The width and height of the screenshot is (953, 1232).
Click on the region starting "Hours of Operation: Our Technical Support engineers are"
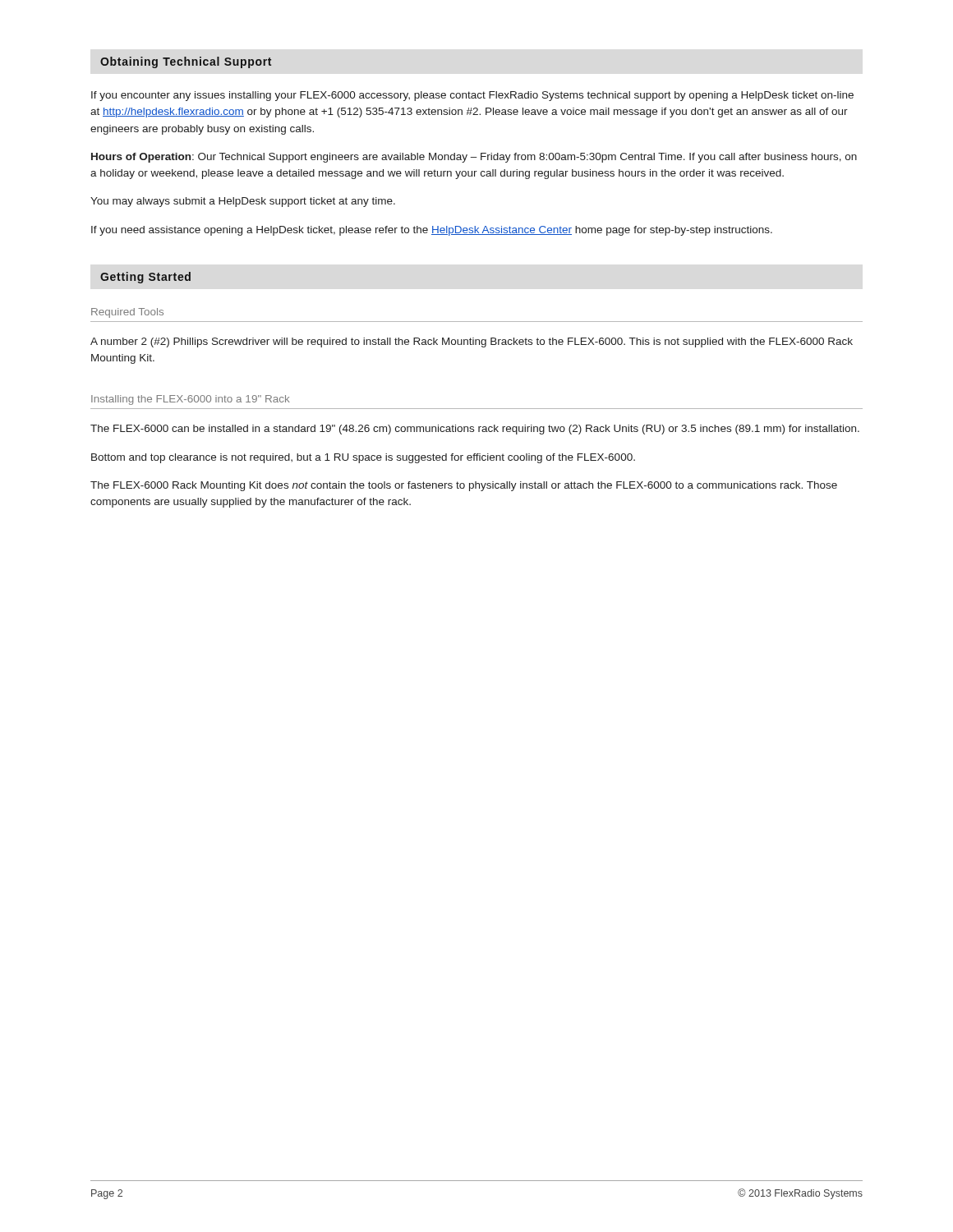pos(474,165)
